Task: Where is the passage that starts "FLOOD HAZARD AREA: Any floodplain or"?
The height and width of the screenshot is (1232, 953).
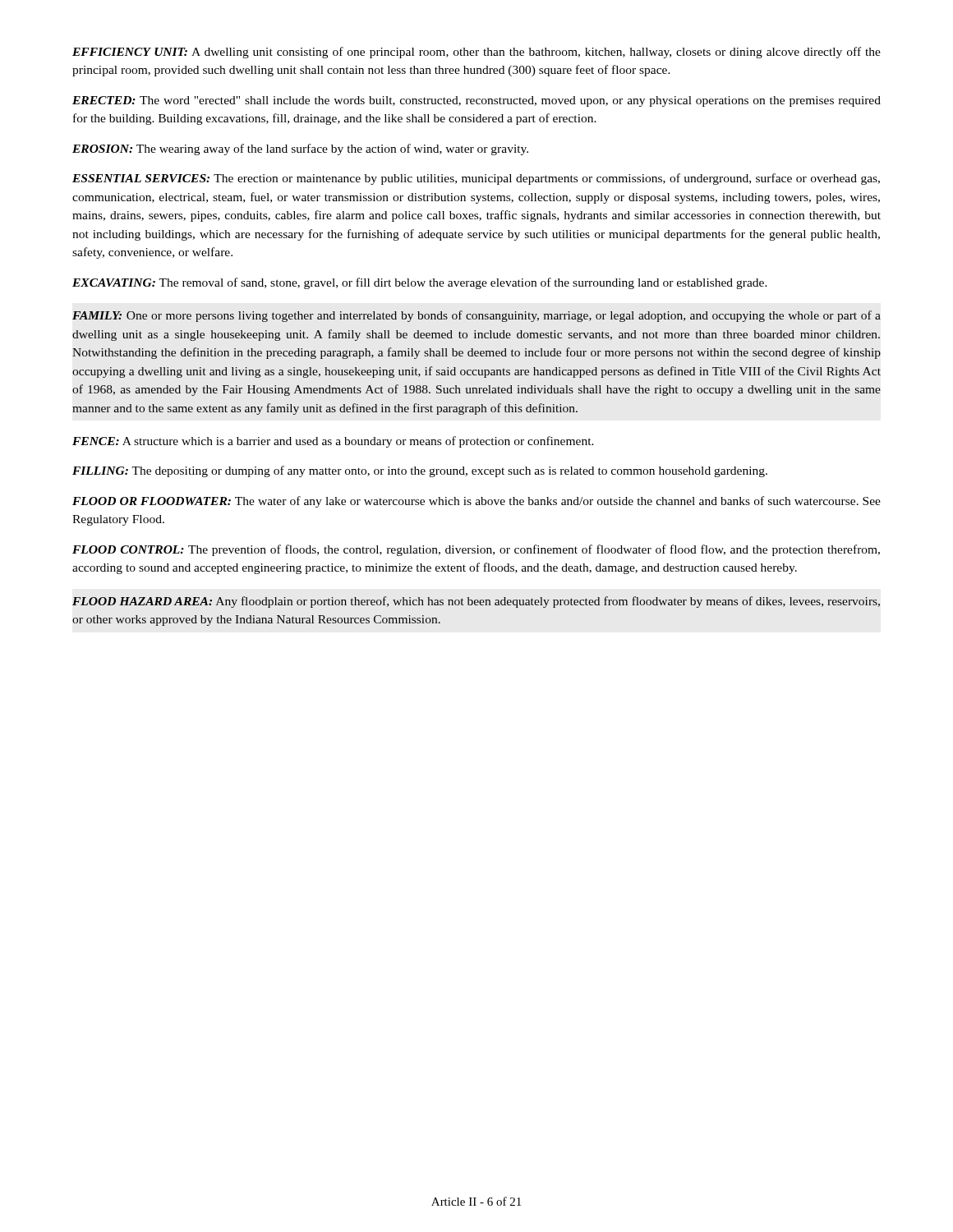Action: pos(476,610)
